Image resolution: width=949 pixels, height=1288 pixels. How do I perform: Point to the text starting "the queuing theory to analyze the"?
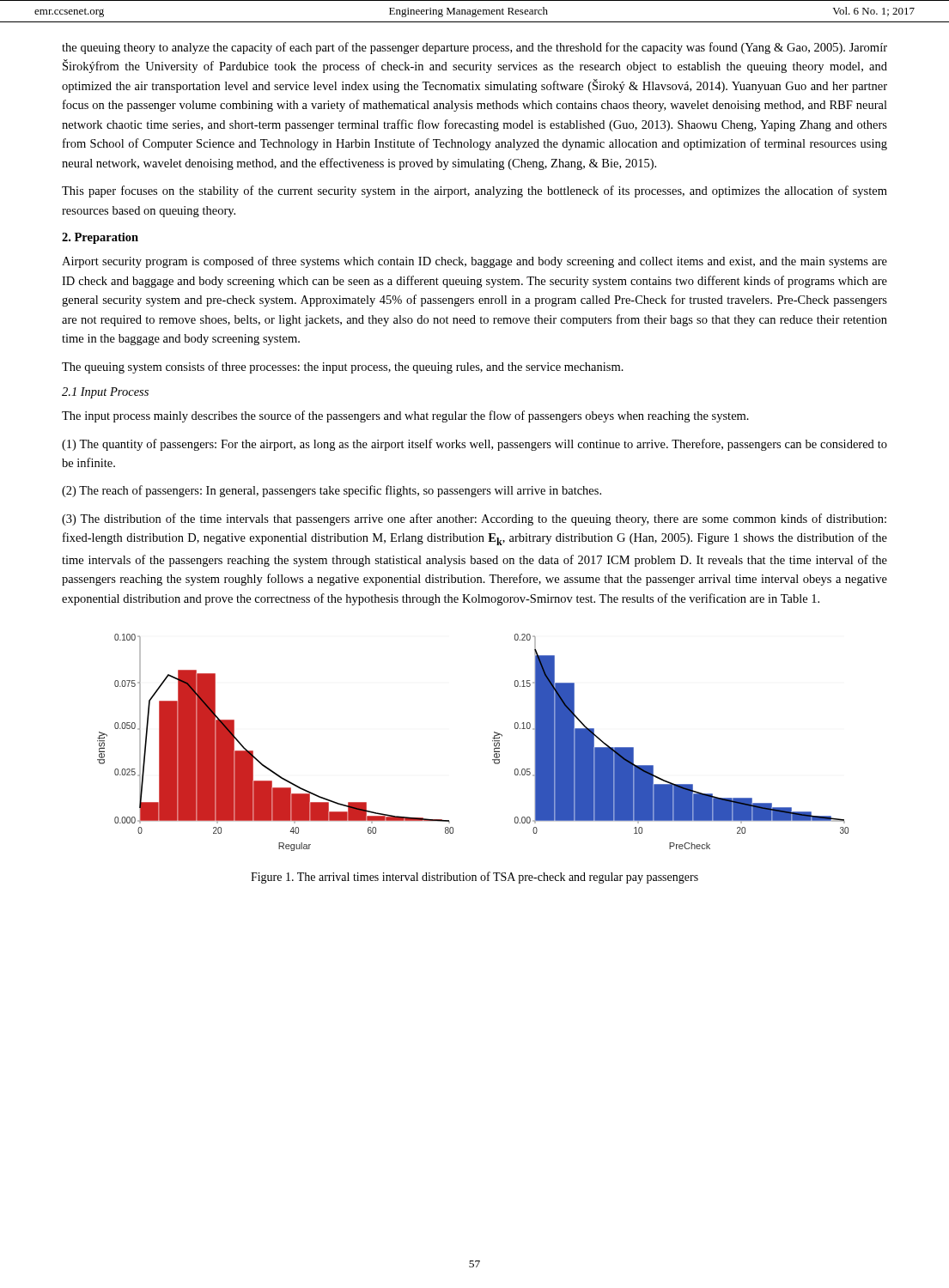pos(474,105)
